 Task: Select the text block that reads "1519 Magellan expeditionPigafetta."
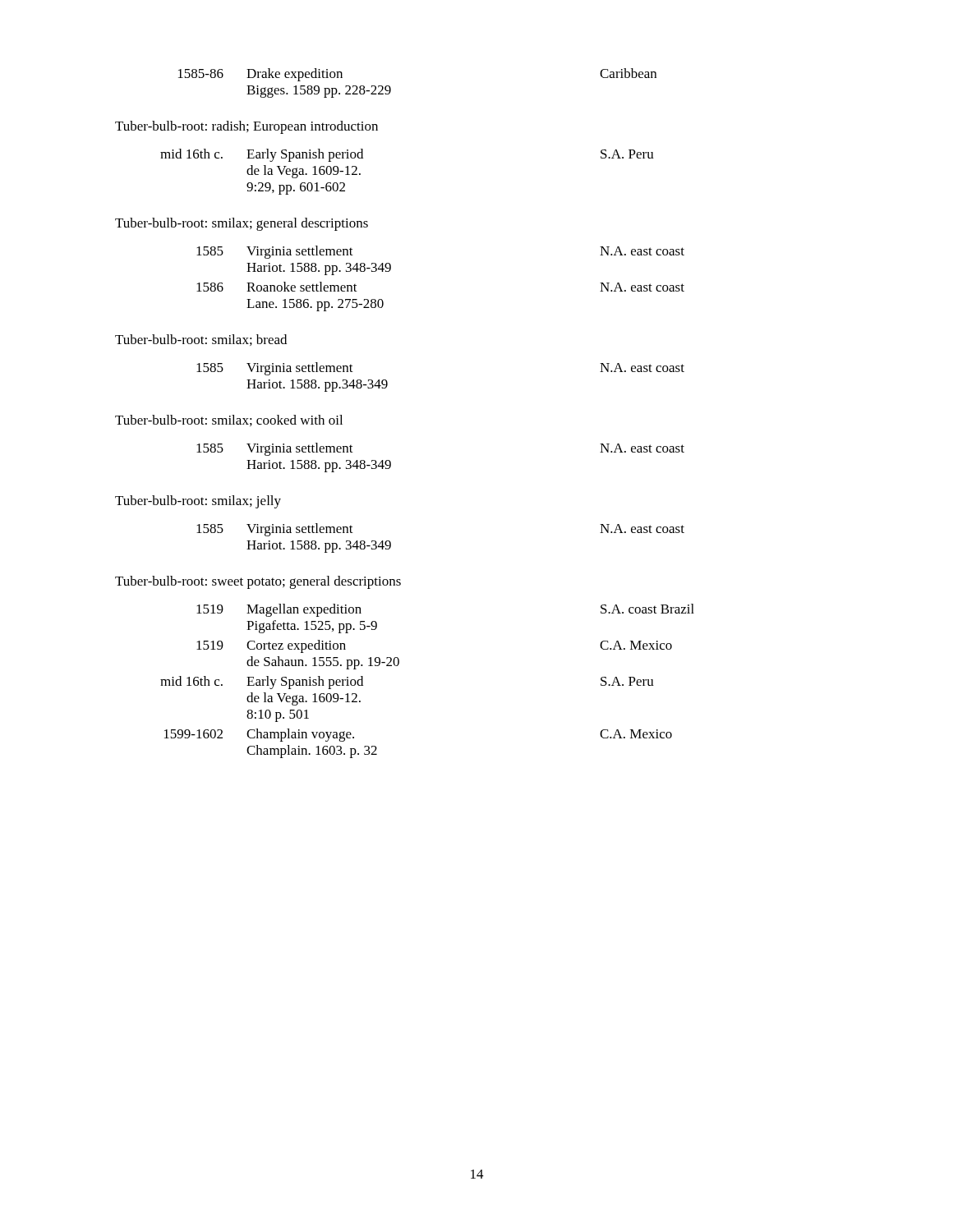(213, 610)
